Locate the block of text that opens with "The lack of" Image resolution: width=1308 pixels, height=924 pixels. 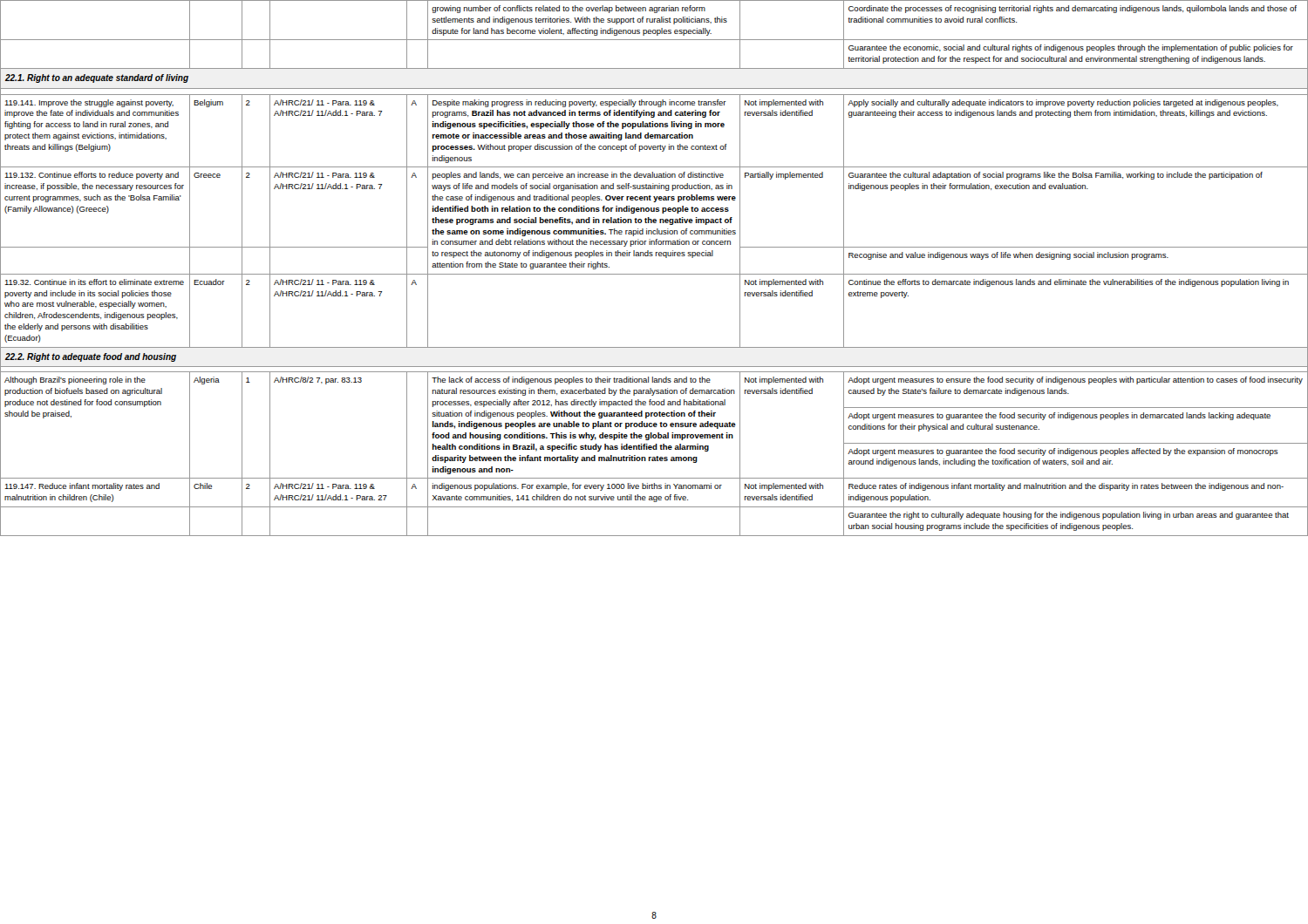(x=584, y=424)
